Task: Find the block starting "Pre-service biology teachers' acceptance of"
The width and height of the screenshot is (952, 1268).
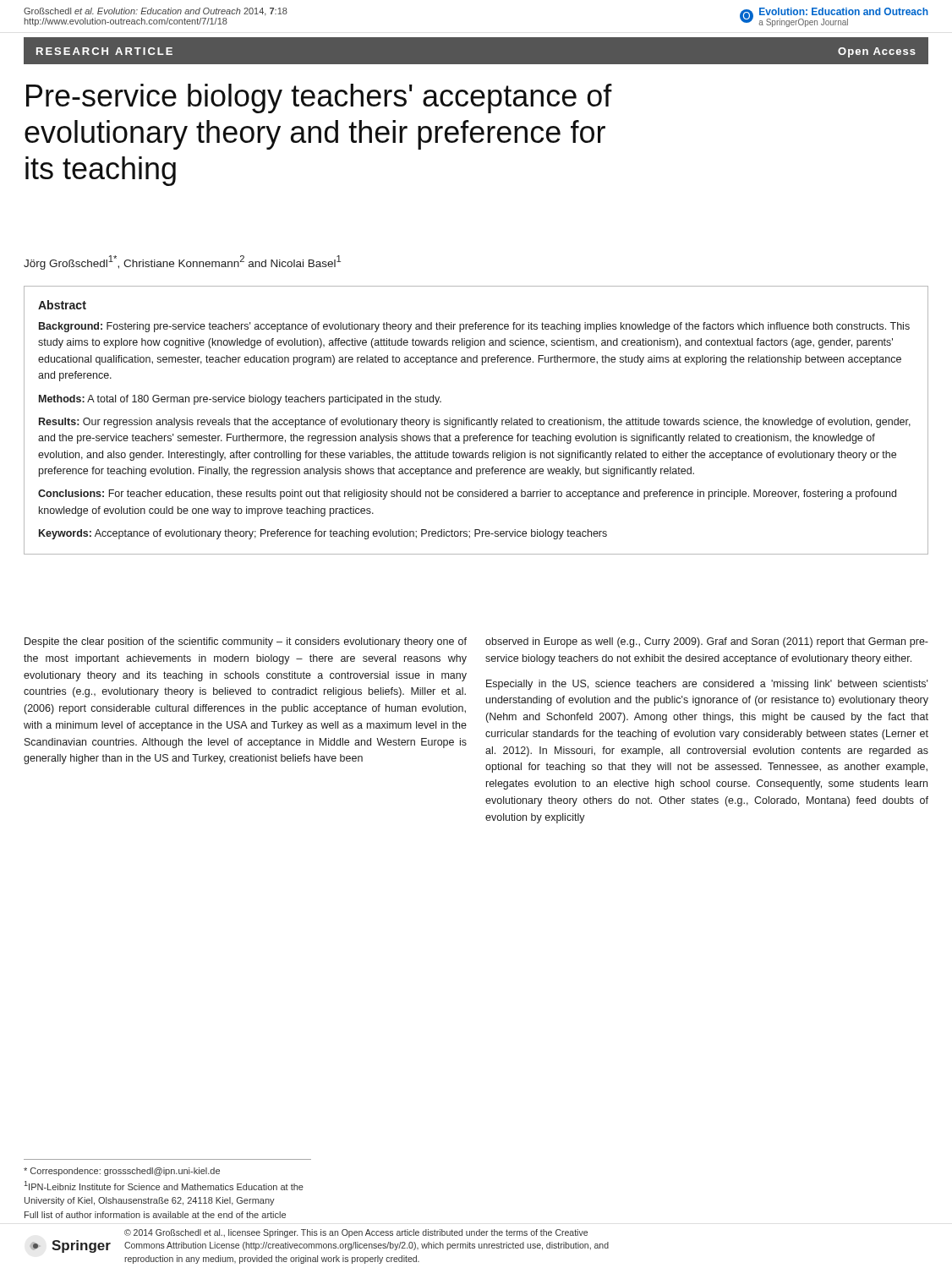Action: pyautogui.click(x=476, y=133)
